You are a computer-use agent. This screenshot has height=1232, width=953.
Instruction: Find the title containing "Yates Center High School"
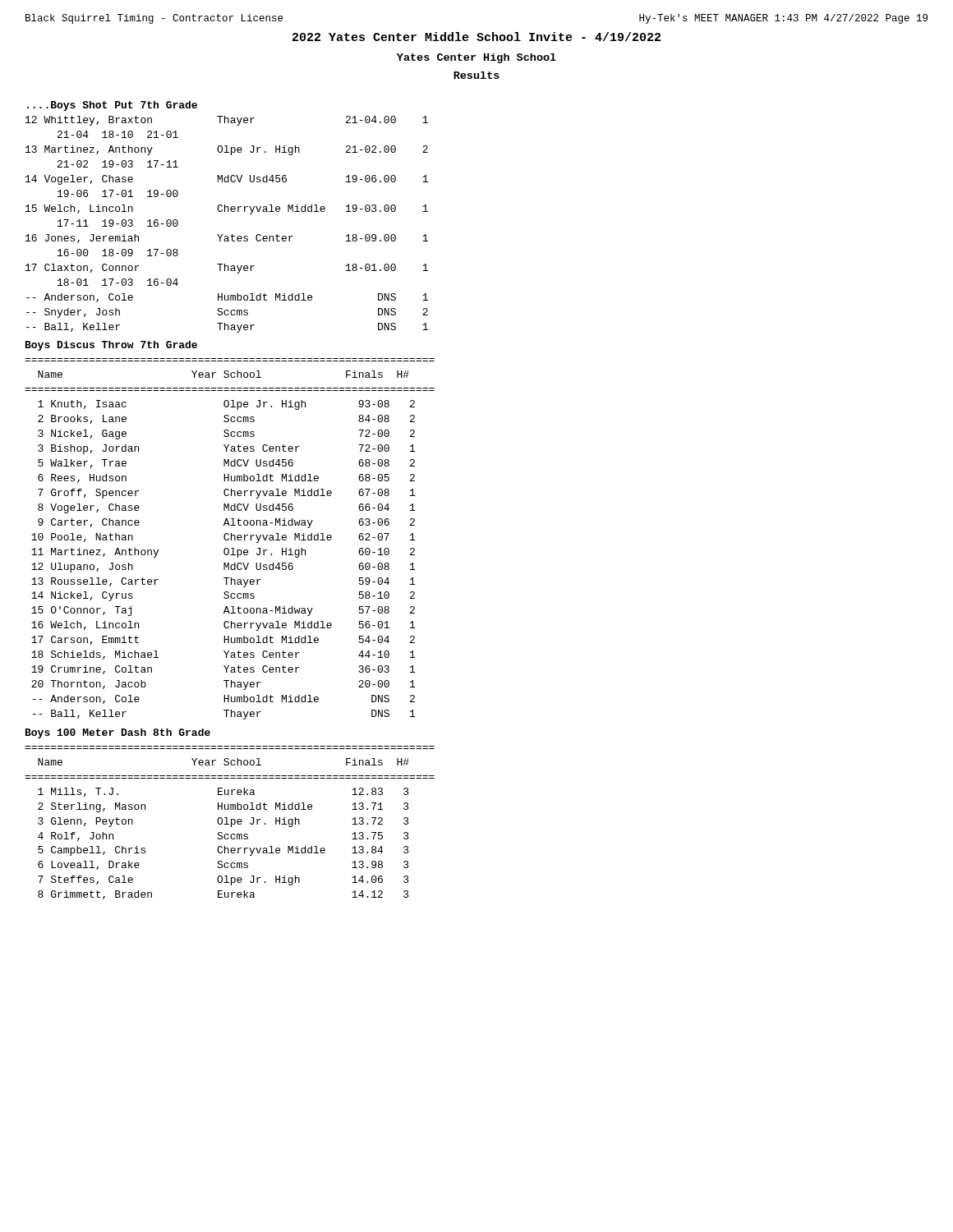tap(476, 58)
